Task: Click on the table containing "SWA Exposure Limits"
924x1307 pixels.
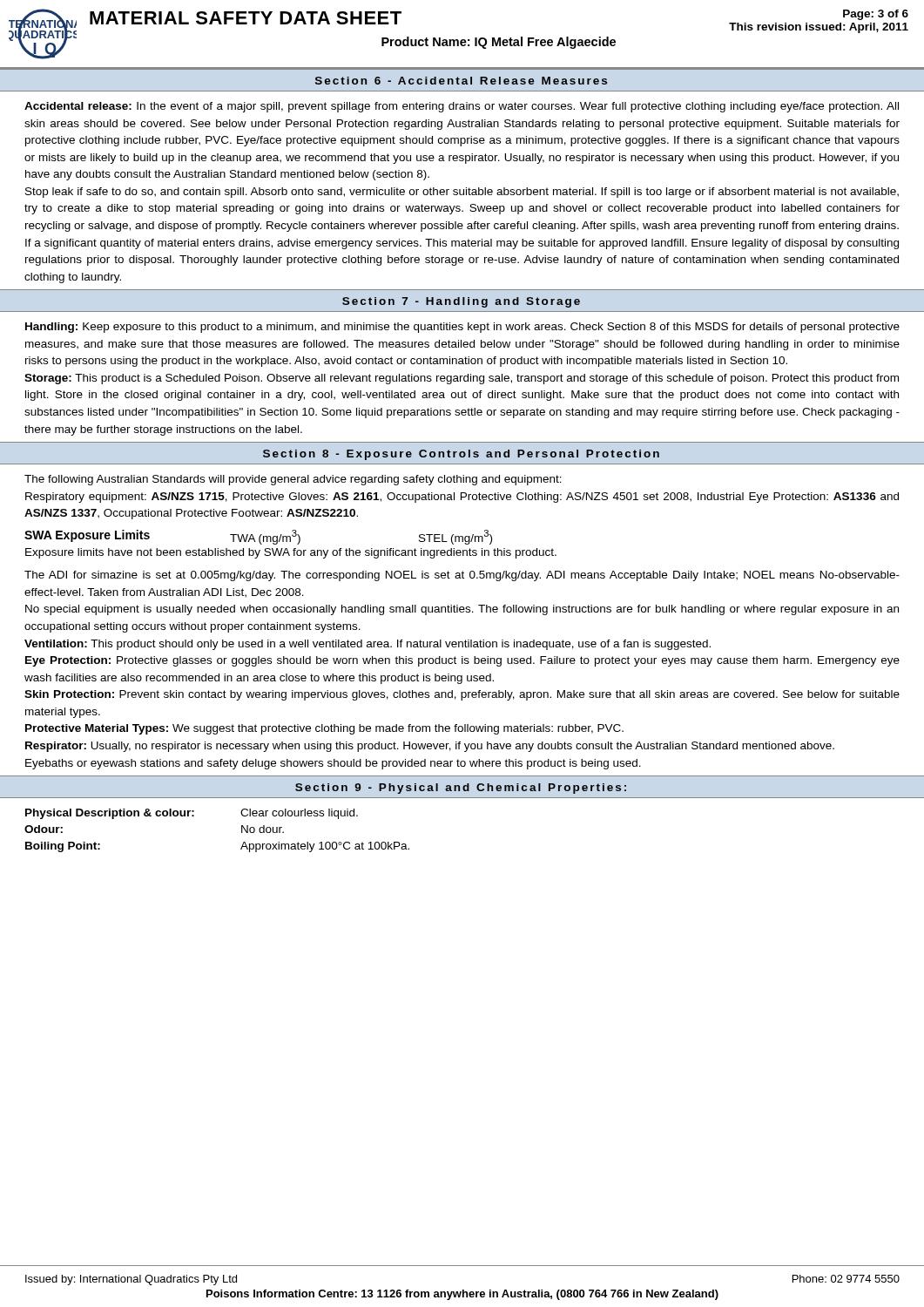Action: pyautogui.click(x=462, y=543)
